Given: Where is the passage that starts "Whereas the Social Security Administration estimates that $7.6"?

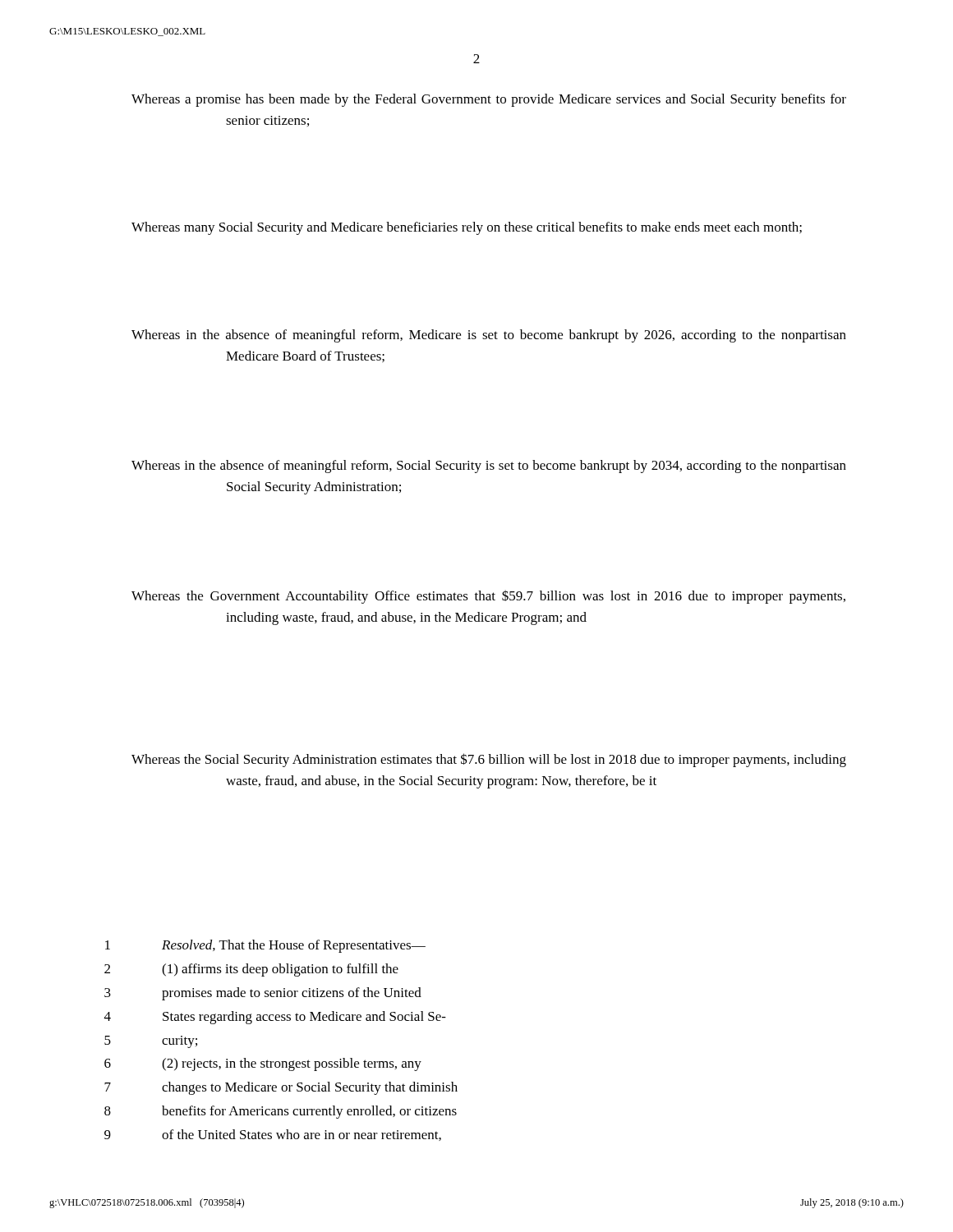Looking at the screenshot, I should click(x=489, y=770).
